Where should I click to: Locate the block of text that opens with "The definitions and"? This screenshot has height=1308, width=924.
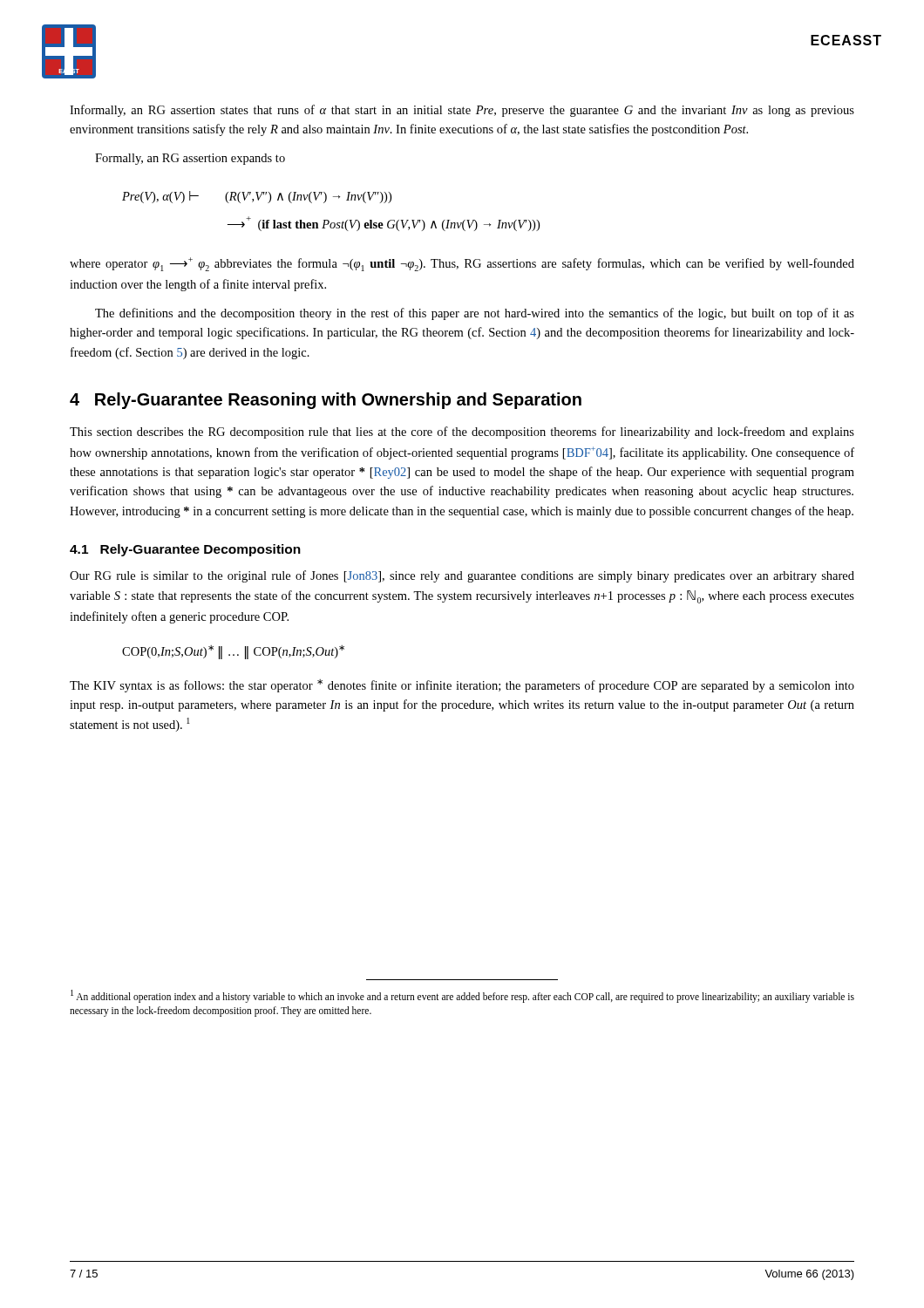tap(462, 332)
